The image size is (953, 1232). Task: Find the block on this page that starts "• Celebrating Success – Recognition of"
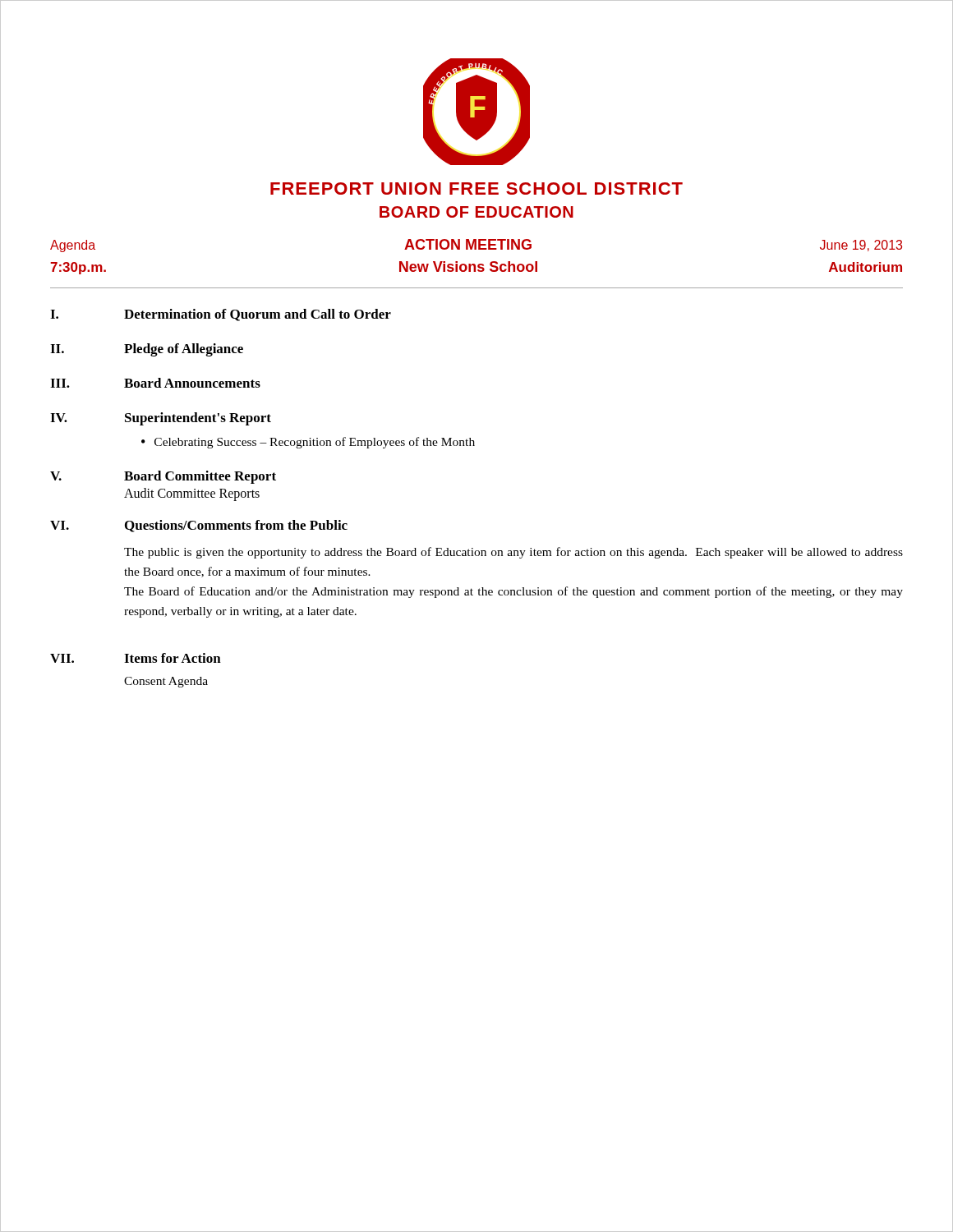pos(308,443)
